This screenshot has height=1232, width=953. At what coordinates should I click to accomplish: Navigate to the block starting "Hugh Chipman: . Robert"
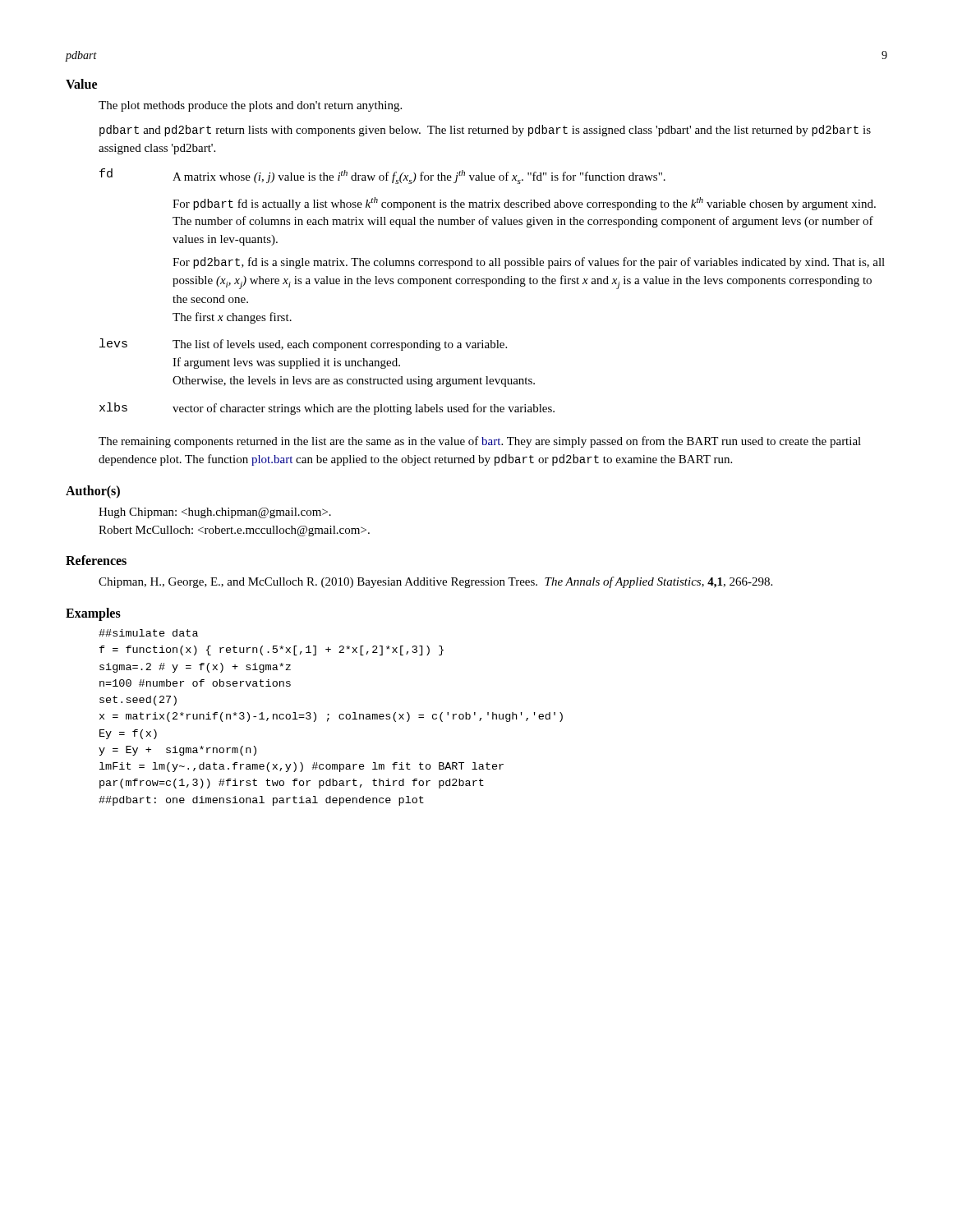(x=234, y=521)
